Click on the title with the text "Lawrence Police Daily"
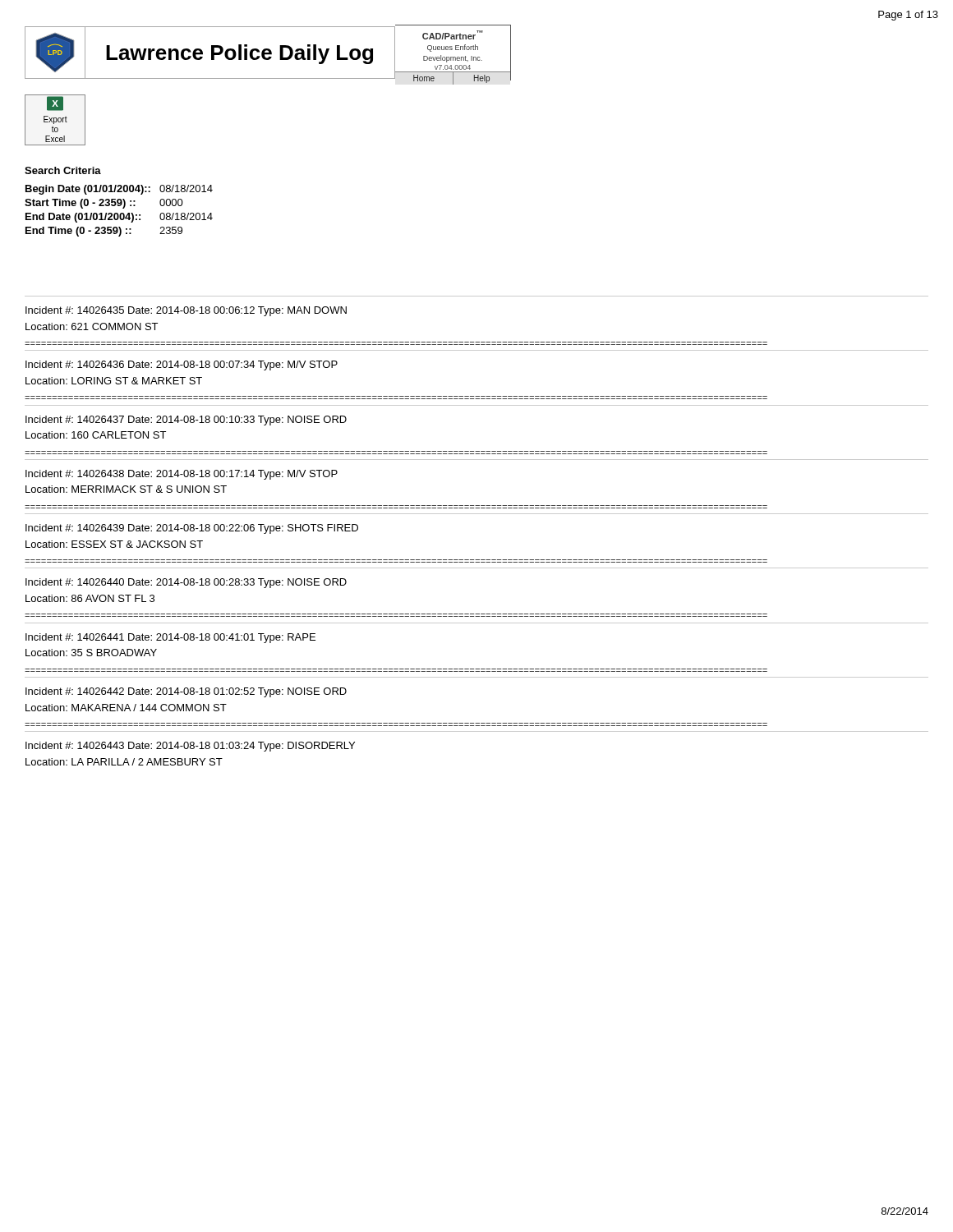 [x=240, y=52]
